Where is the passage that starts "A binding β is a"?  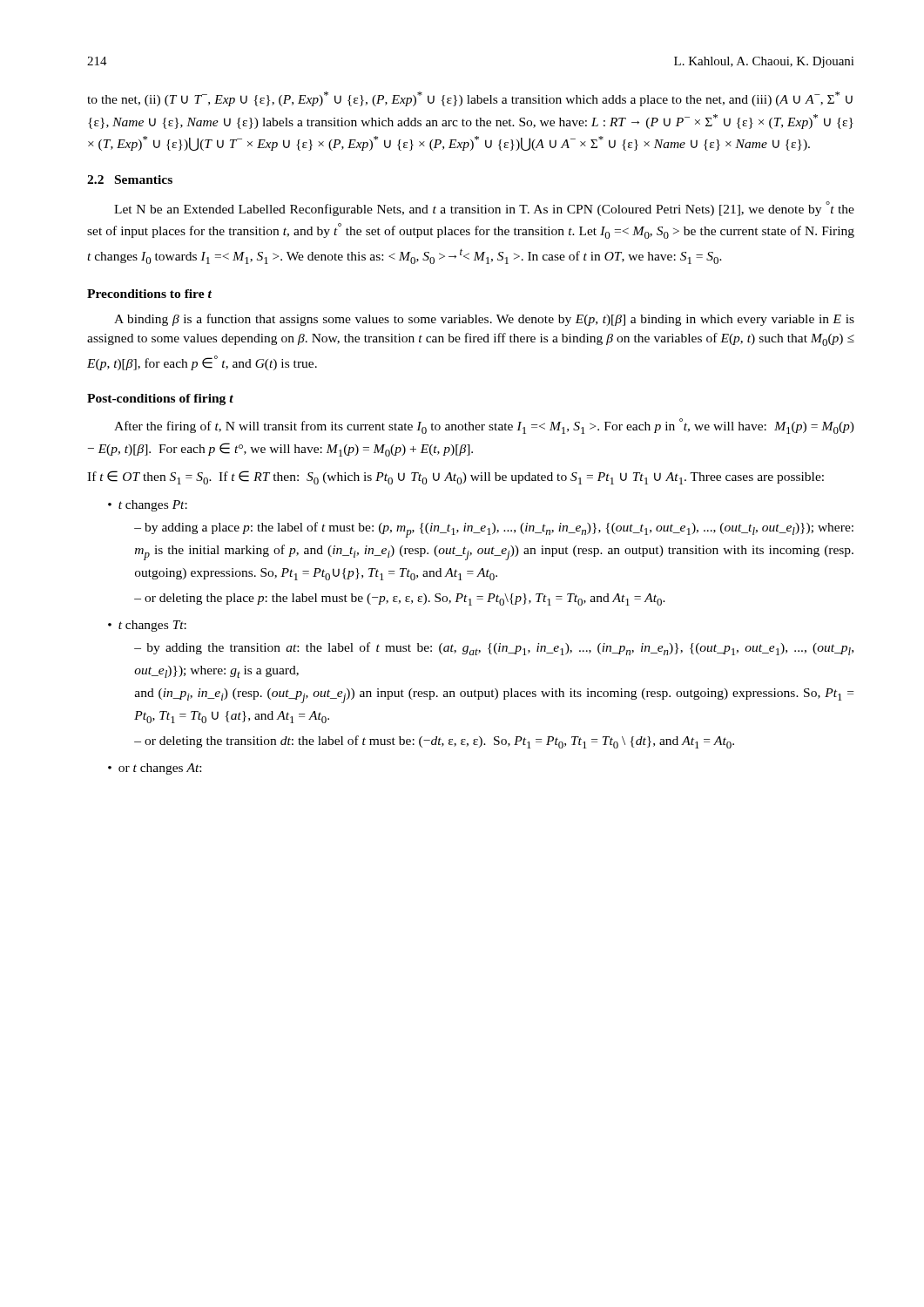click(471, 342)
